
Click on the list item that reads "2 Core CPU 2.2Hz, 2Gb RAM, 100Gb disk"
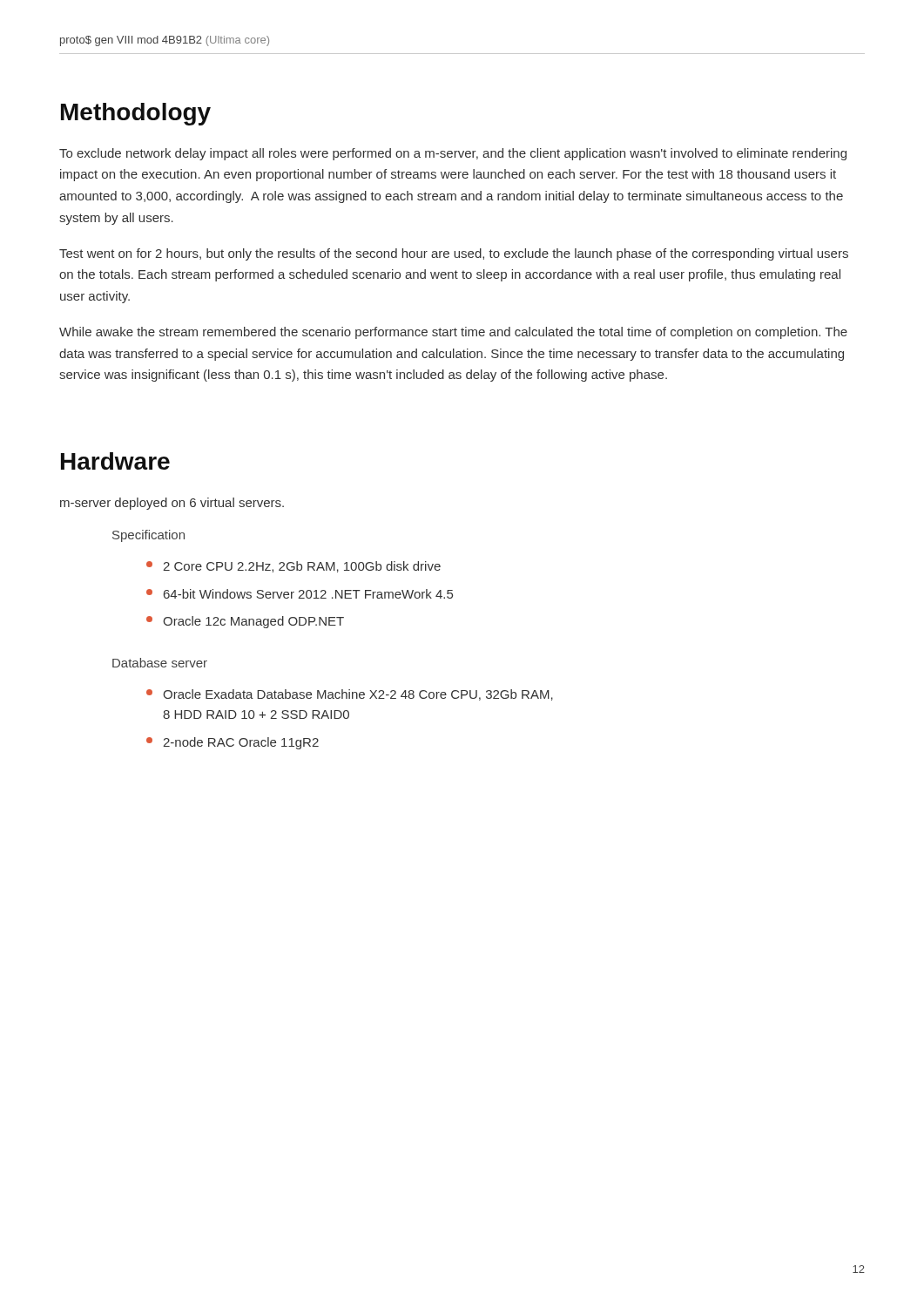(294, 566)
